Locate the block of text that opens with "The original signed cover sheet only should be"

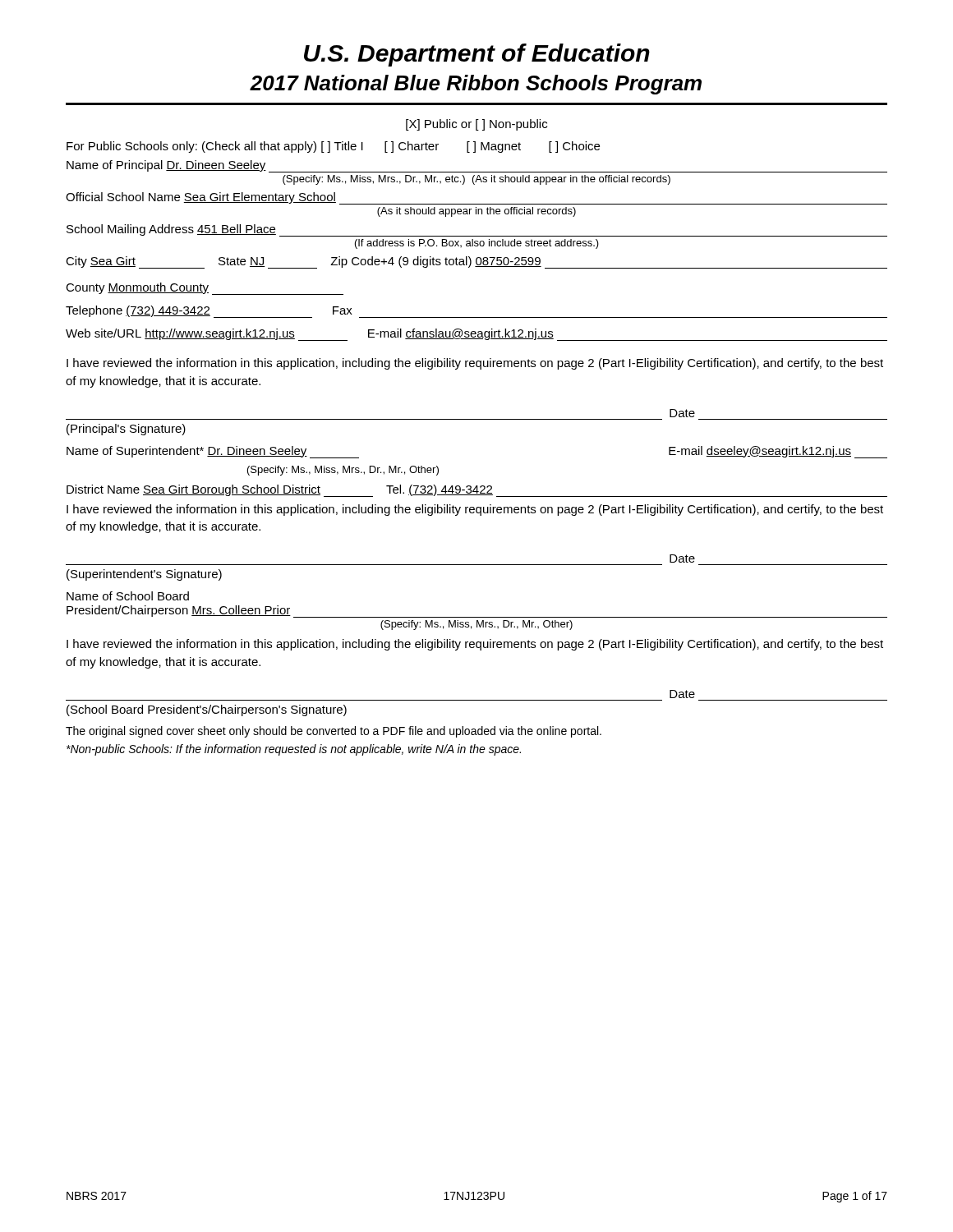click(334, 731)
